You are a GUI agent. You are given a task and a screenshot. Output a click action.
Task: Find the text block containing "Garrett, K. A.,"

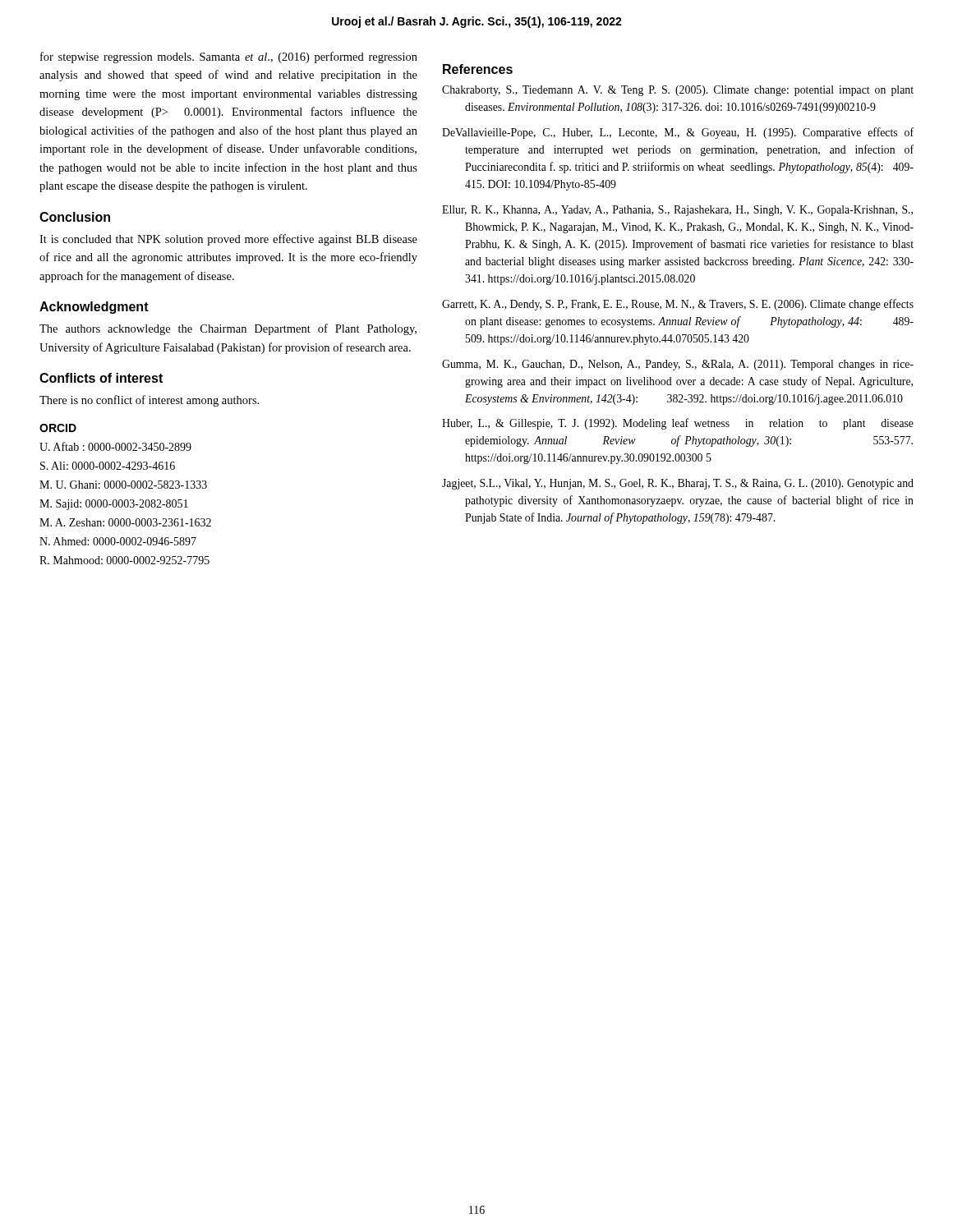tap(678, 321)
